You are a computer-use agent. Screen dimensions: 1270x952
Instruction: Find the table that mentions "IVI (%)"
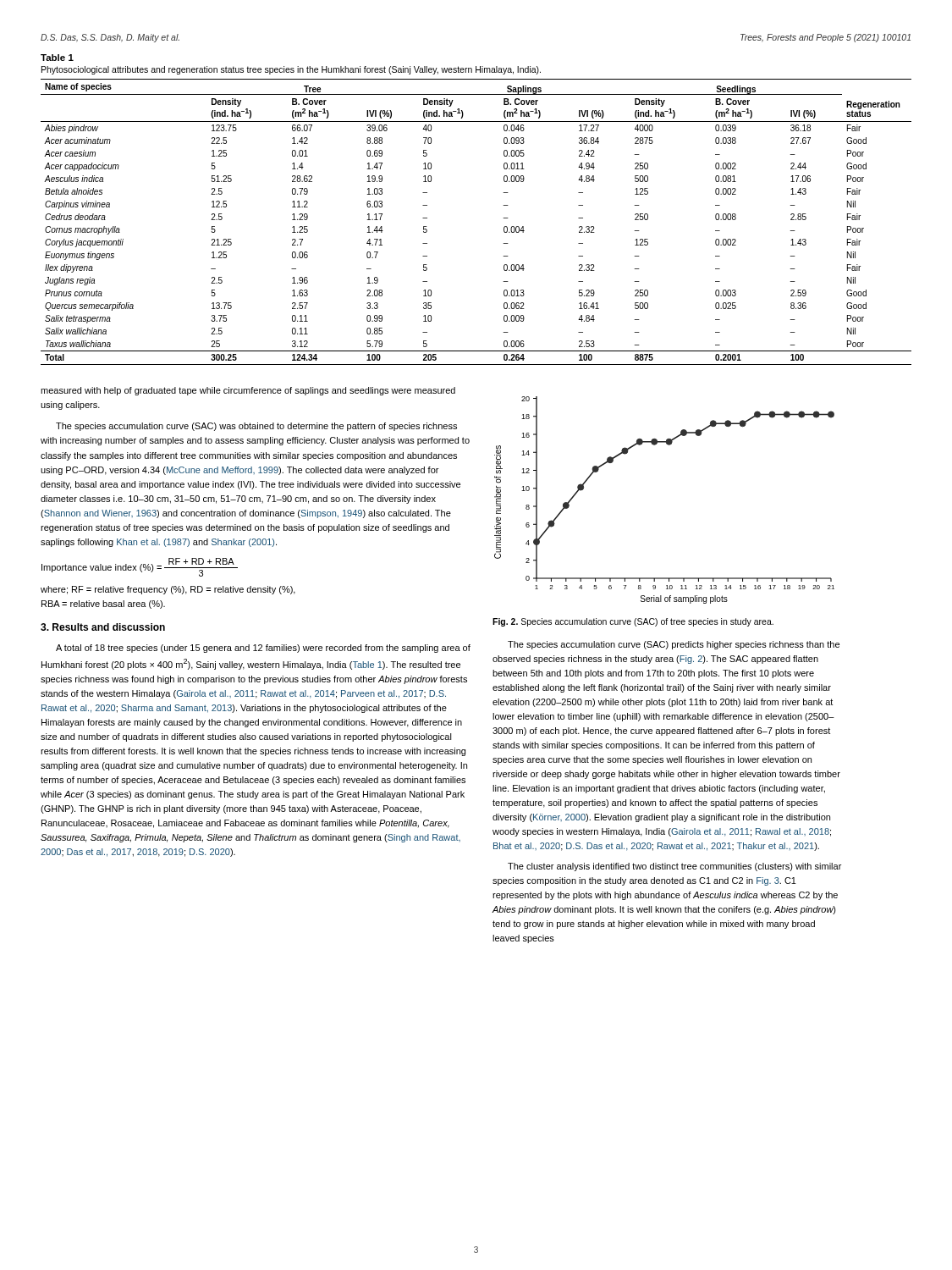click(476, 222)
